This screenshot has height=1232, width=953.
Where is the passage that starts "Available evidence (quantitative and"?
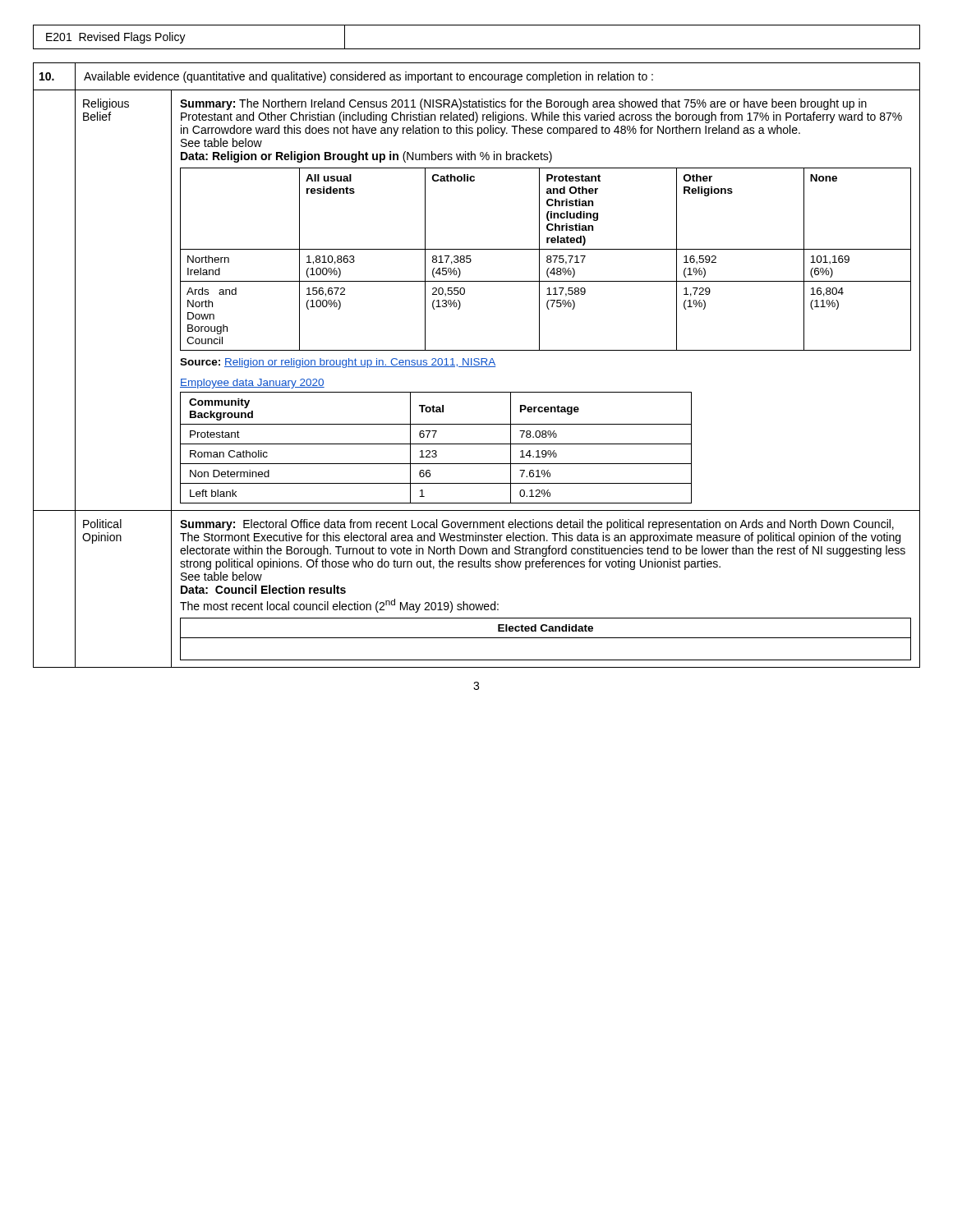coord(369,76)
